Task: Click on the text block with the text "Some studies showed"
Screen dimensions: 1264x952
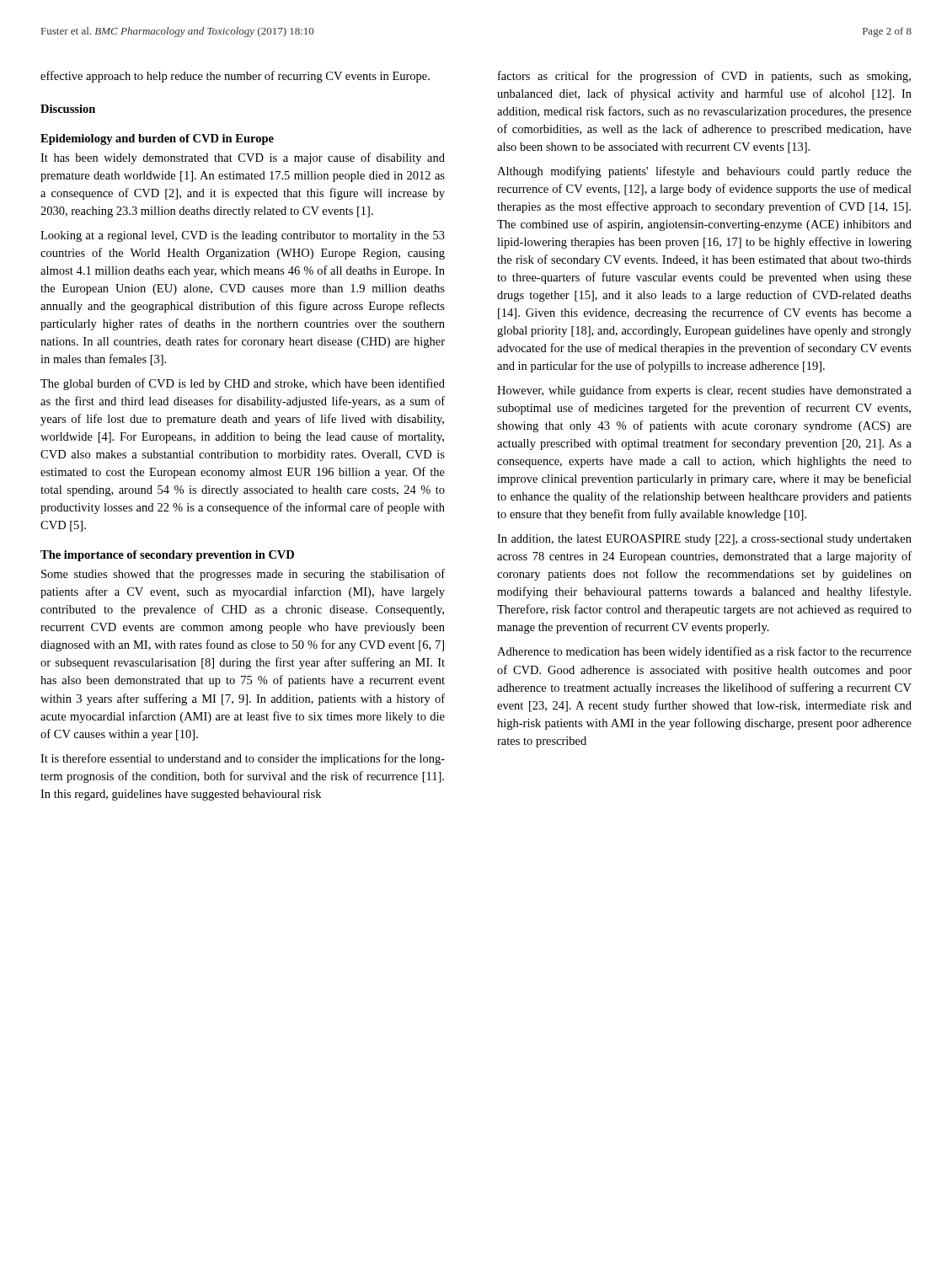Action: coord(243,684)
